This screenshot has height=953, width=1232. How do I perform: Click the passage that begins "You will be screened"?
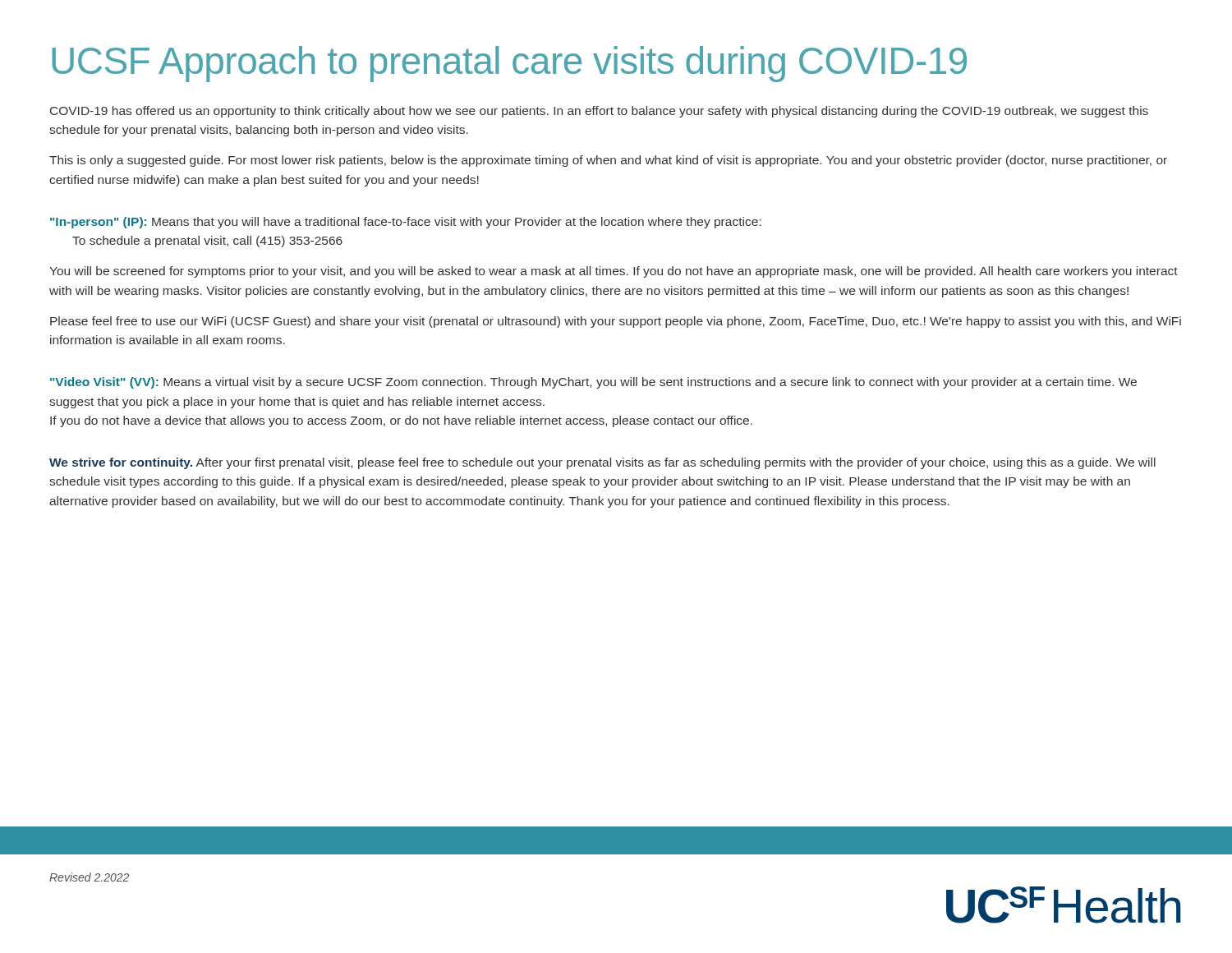pos(613,281)
